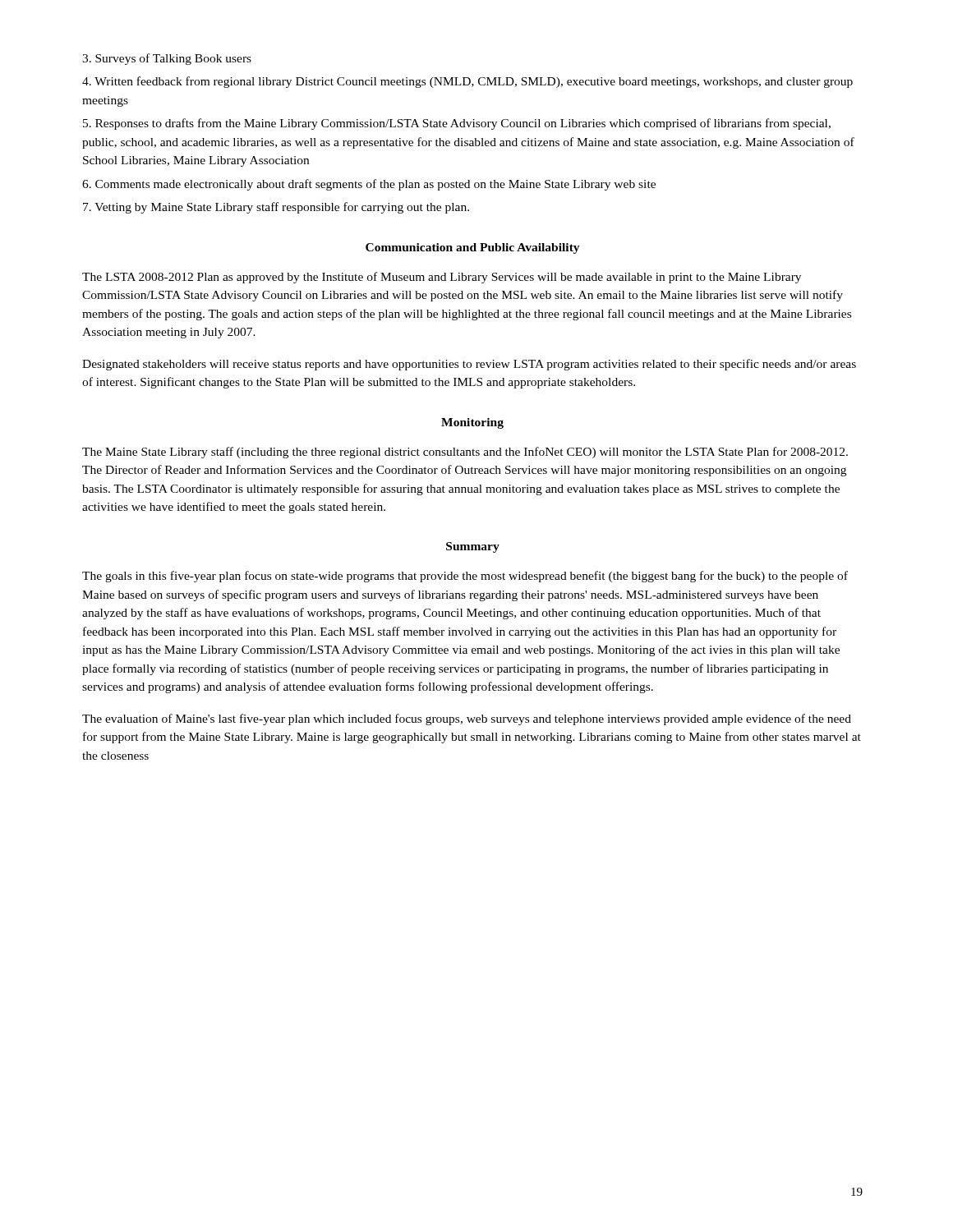The width and height of the screenshot is (953, 1232).
Task: Click the passage that begins "6. Comments made electronically"
Action: pos(369,183)
